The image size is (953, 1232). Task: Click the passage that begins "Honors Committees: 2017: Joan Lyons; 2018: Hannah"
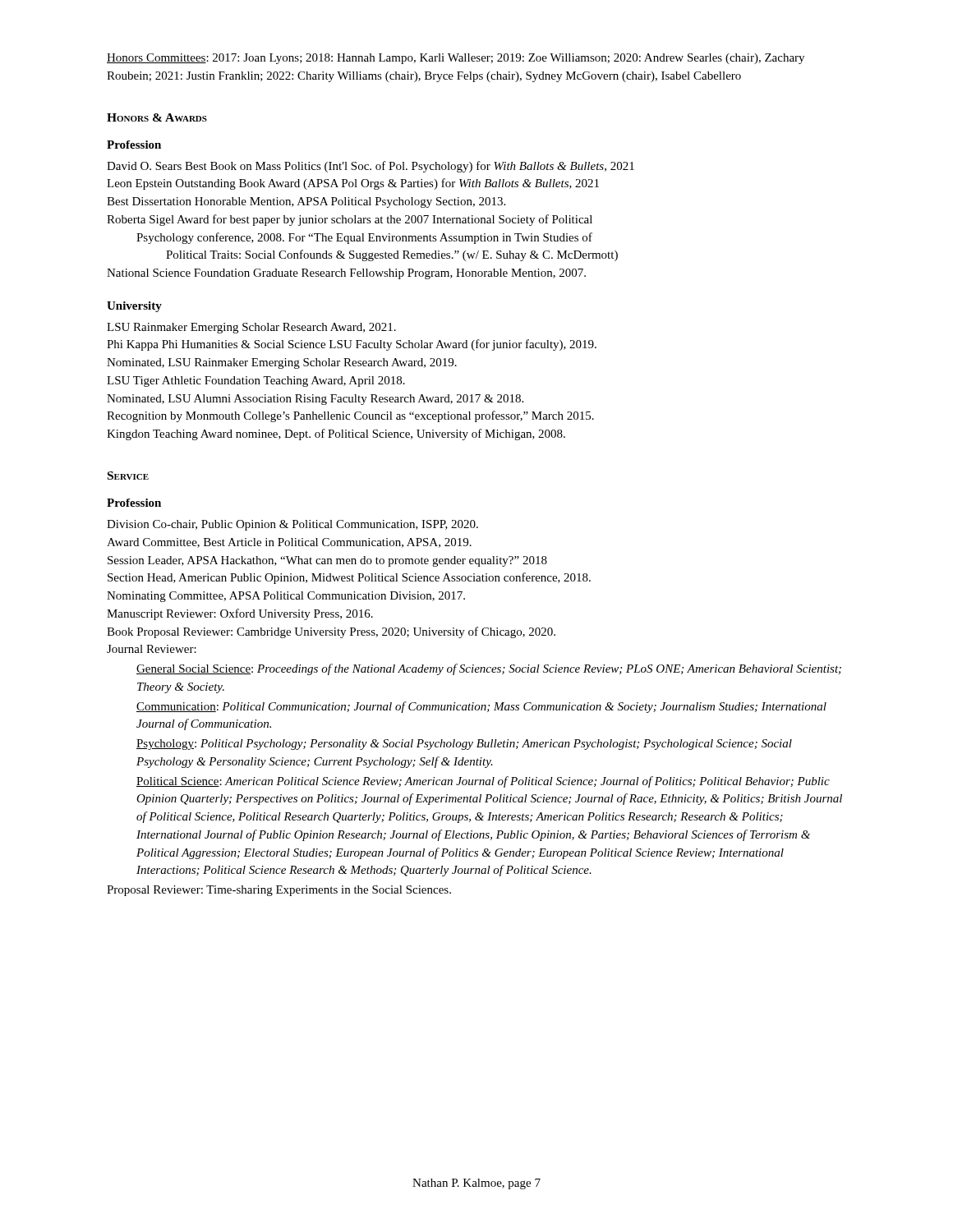click(476, 67)
